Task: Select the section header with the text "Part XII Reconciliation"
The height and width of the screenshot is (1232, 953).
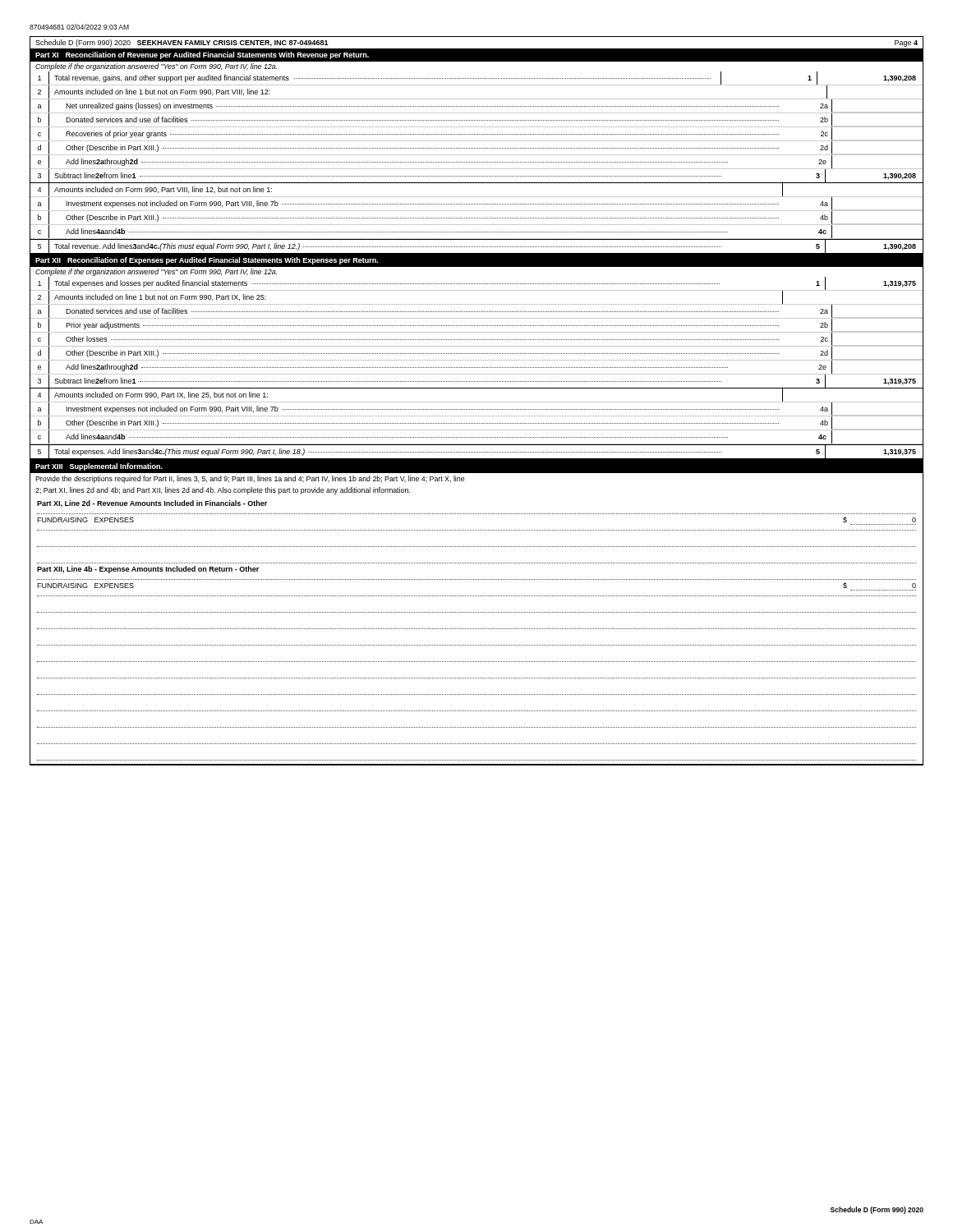Action: click(207, 260)
